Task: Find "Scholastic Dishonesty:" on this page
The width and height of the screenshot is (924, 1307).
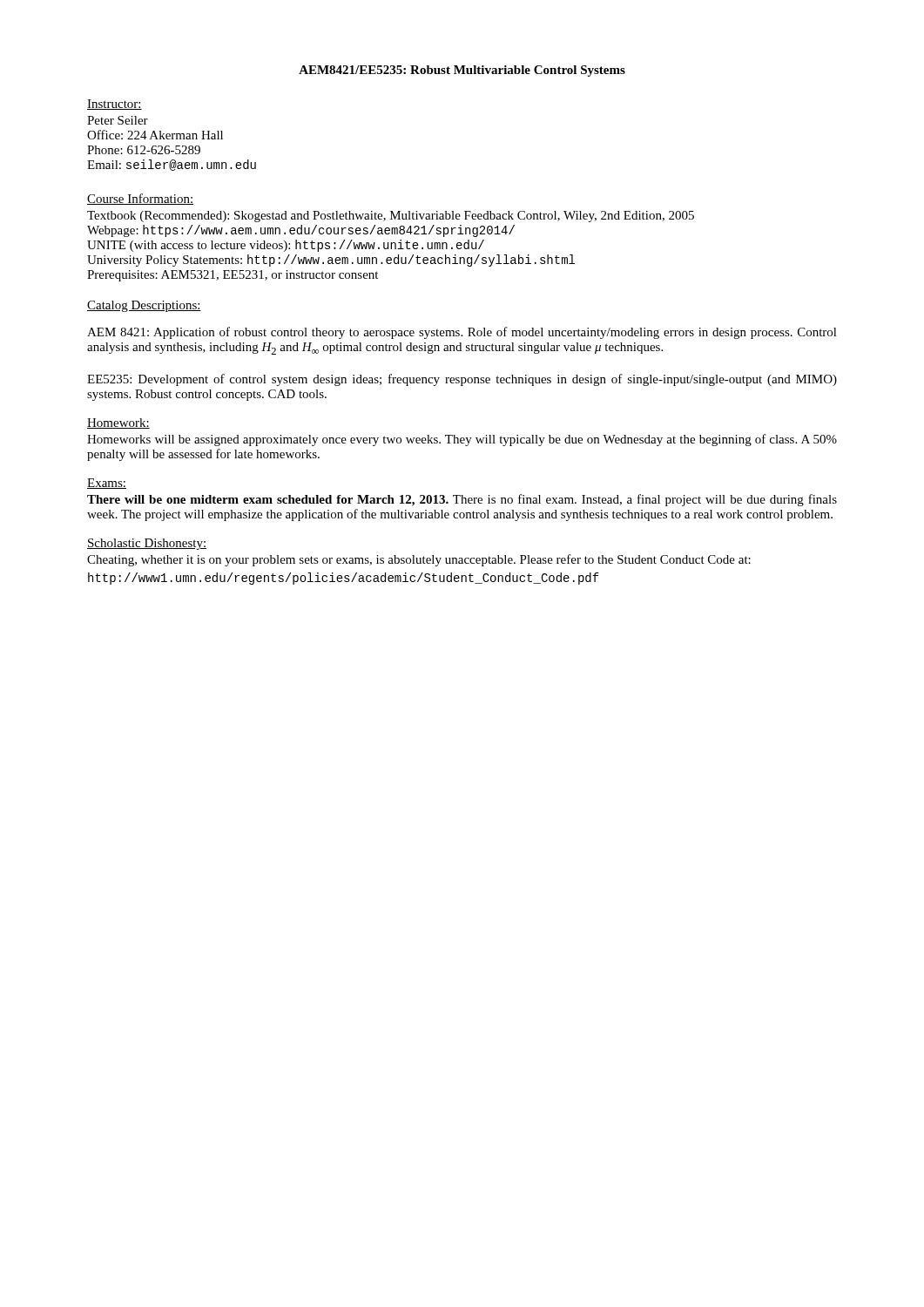Action: coord(147,543)
